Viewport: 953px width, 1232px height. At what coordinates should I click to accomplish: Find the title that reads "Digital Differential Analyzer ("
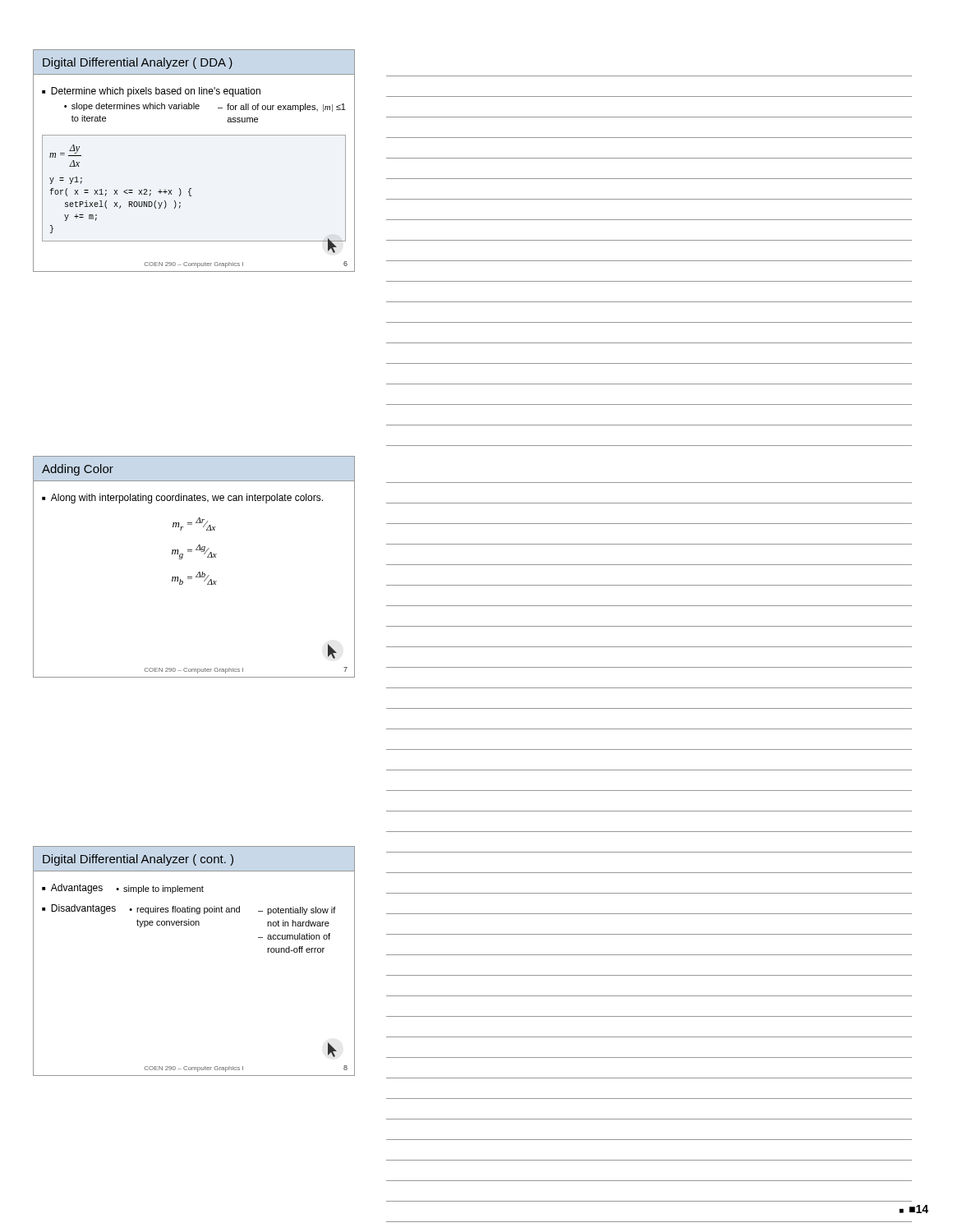[194, 160]
